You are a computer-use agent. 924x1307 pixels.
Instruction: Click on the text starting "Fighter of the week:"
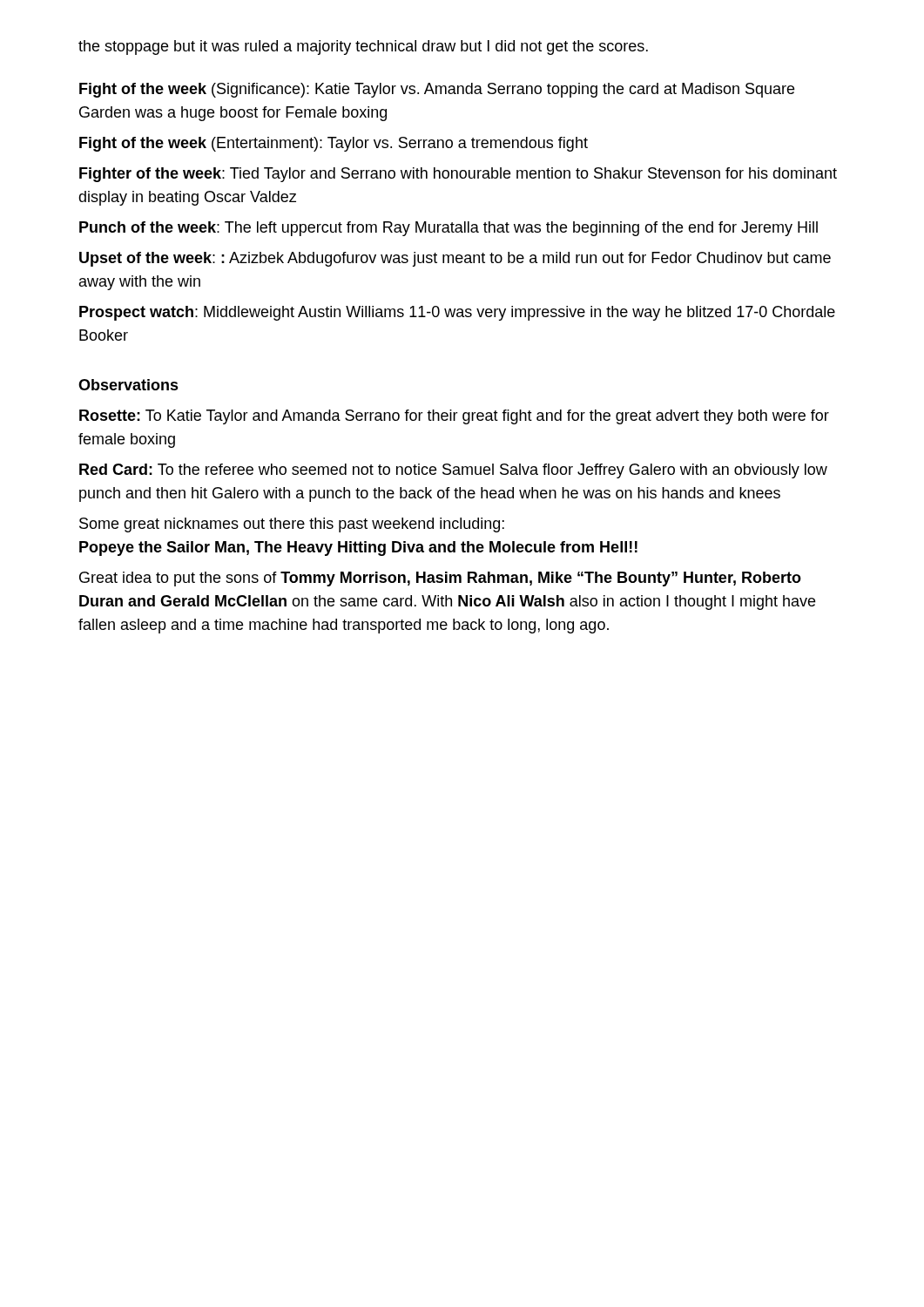coord(458,185)
